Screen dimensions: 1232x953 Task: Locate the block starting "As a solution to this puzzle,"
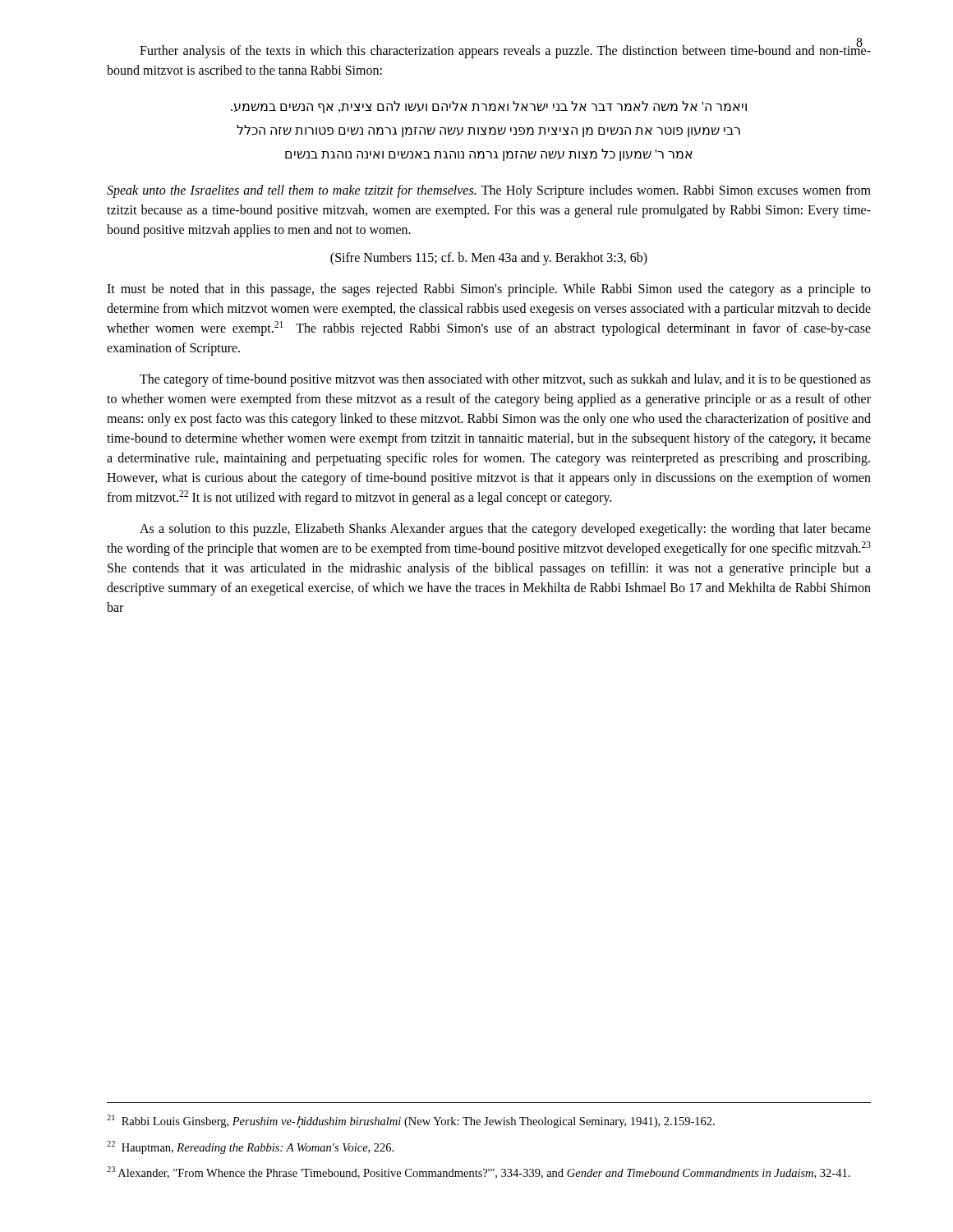tap(489, 568)
